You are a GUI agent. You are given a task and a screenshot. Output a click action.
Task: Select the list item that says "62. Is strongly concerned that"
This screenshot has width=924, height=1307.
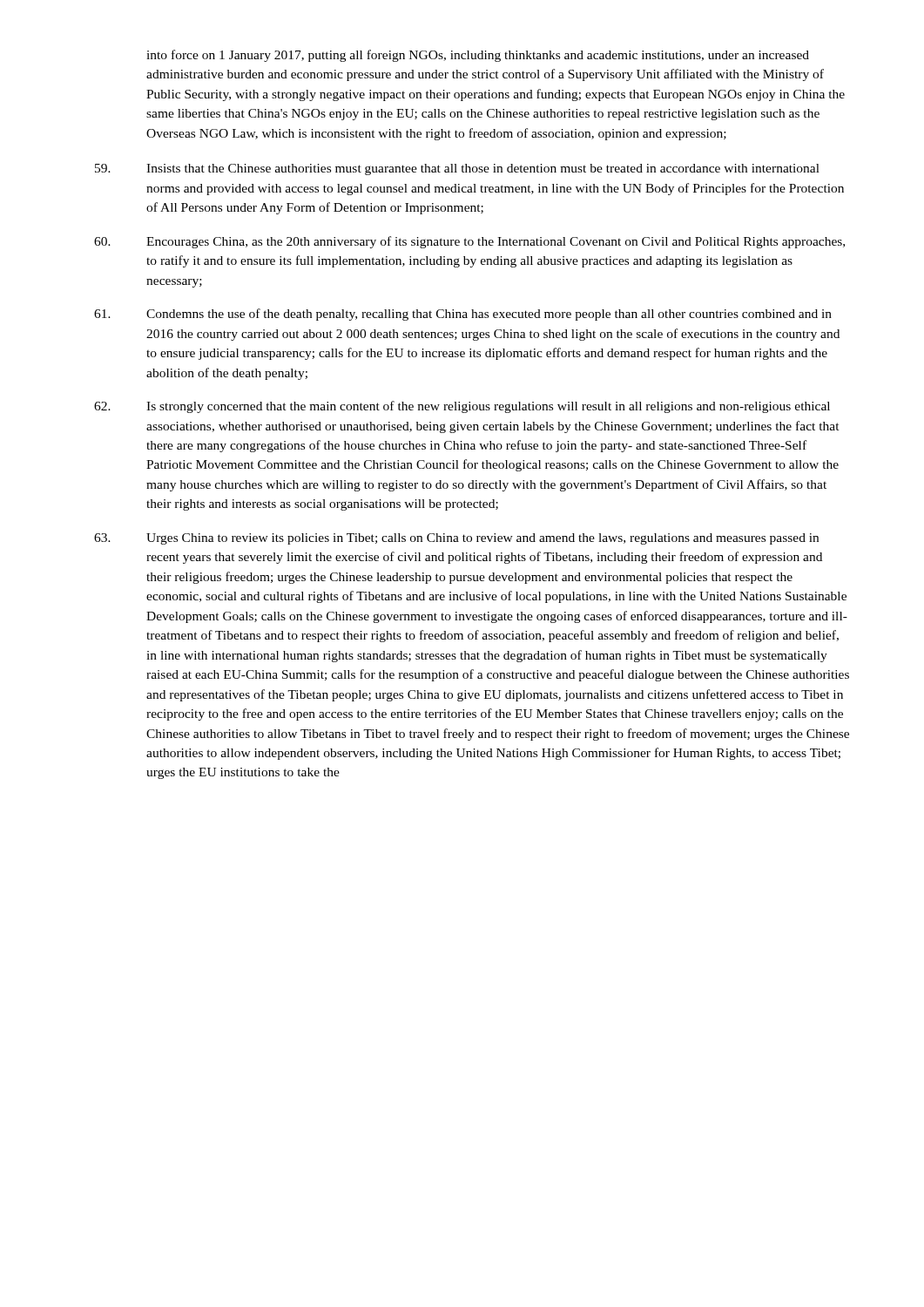tap(472, 455)
